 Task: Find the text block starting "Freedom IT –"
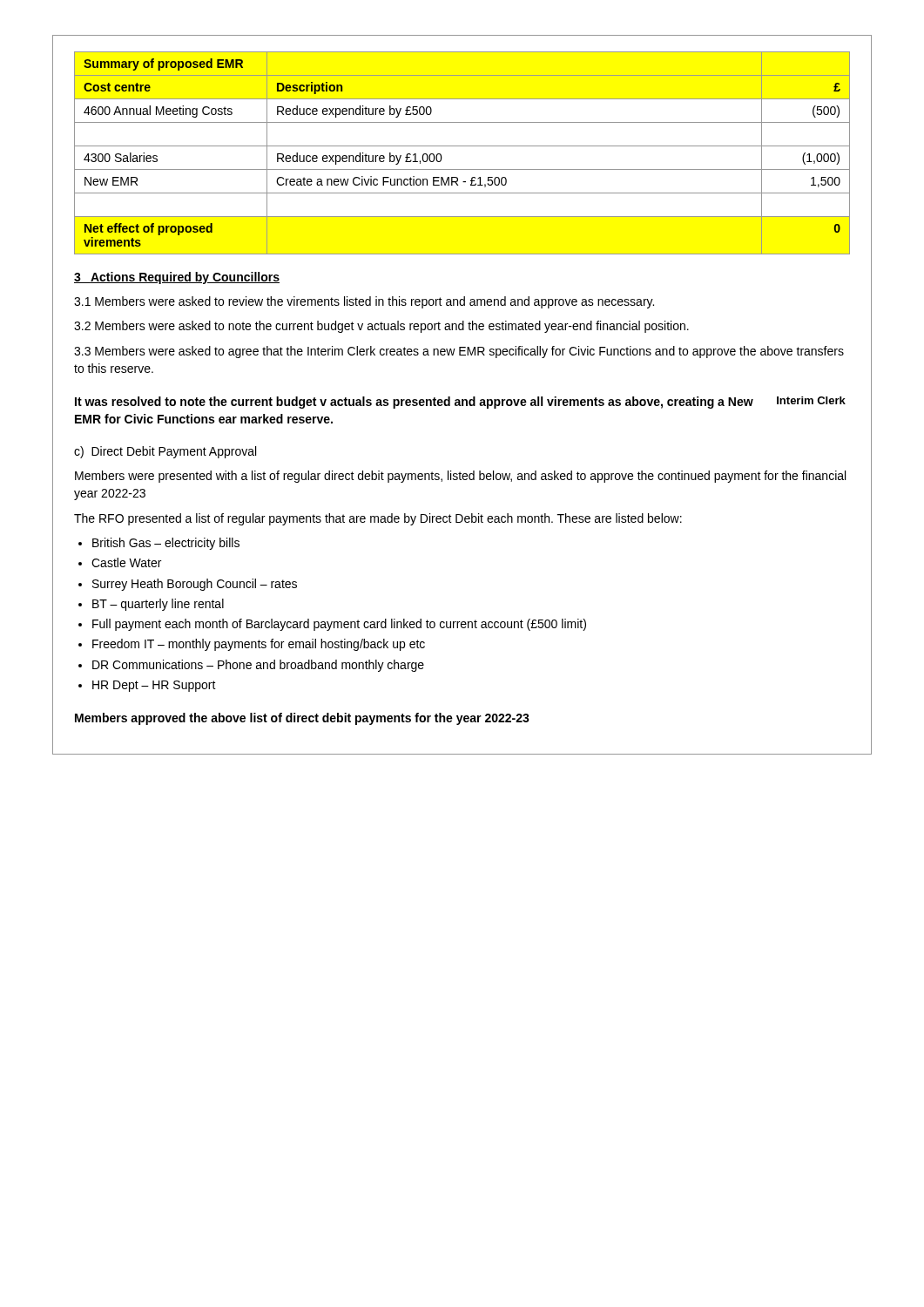[258, 644]
